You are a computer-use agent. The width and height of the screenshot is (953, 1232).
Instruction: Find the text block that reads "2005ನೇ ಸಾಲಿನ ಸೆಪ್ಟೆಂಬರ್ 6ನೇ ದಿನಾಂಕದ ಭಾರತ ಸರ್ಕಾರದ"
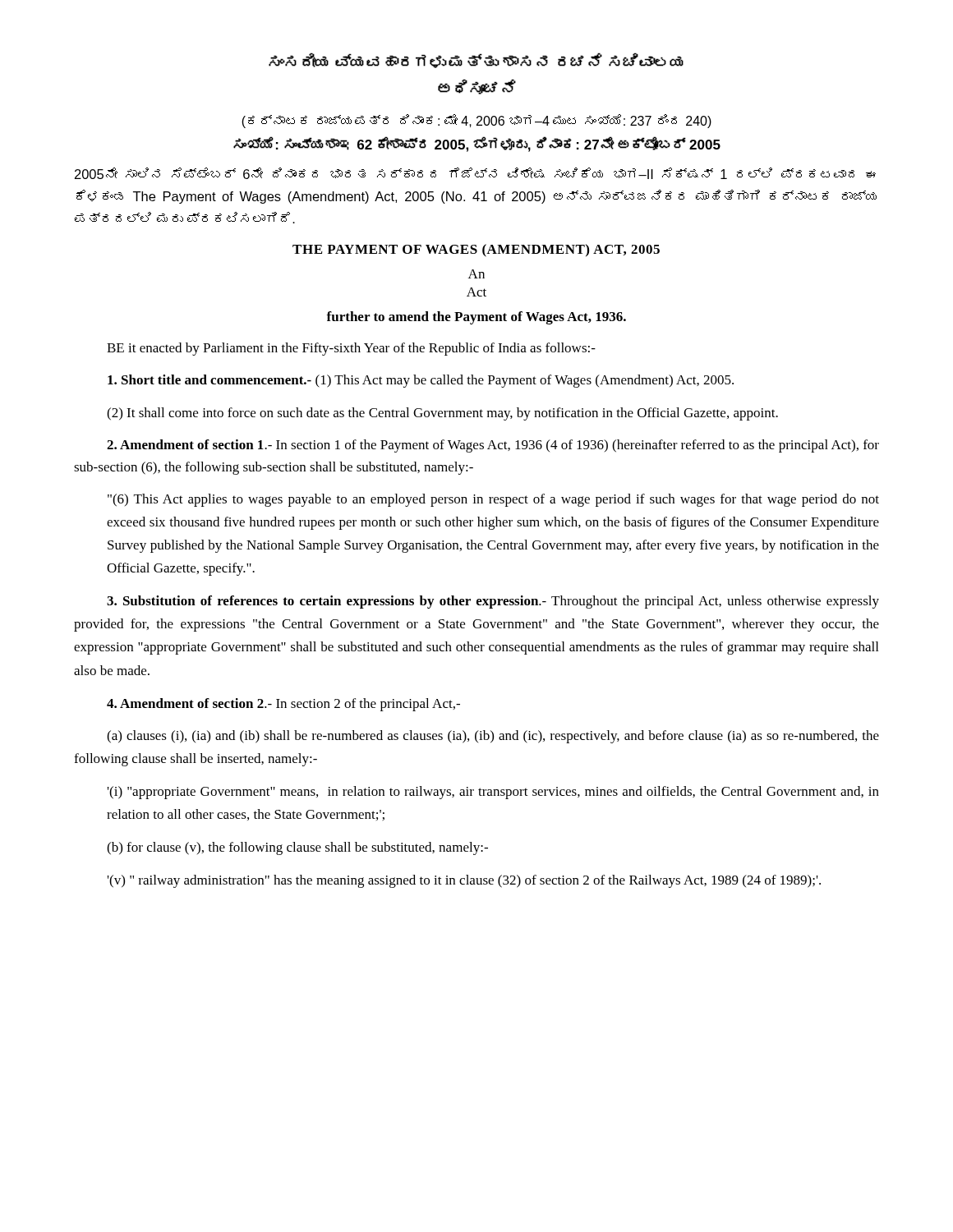tap(476, 196)
